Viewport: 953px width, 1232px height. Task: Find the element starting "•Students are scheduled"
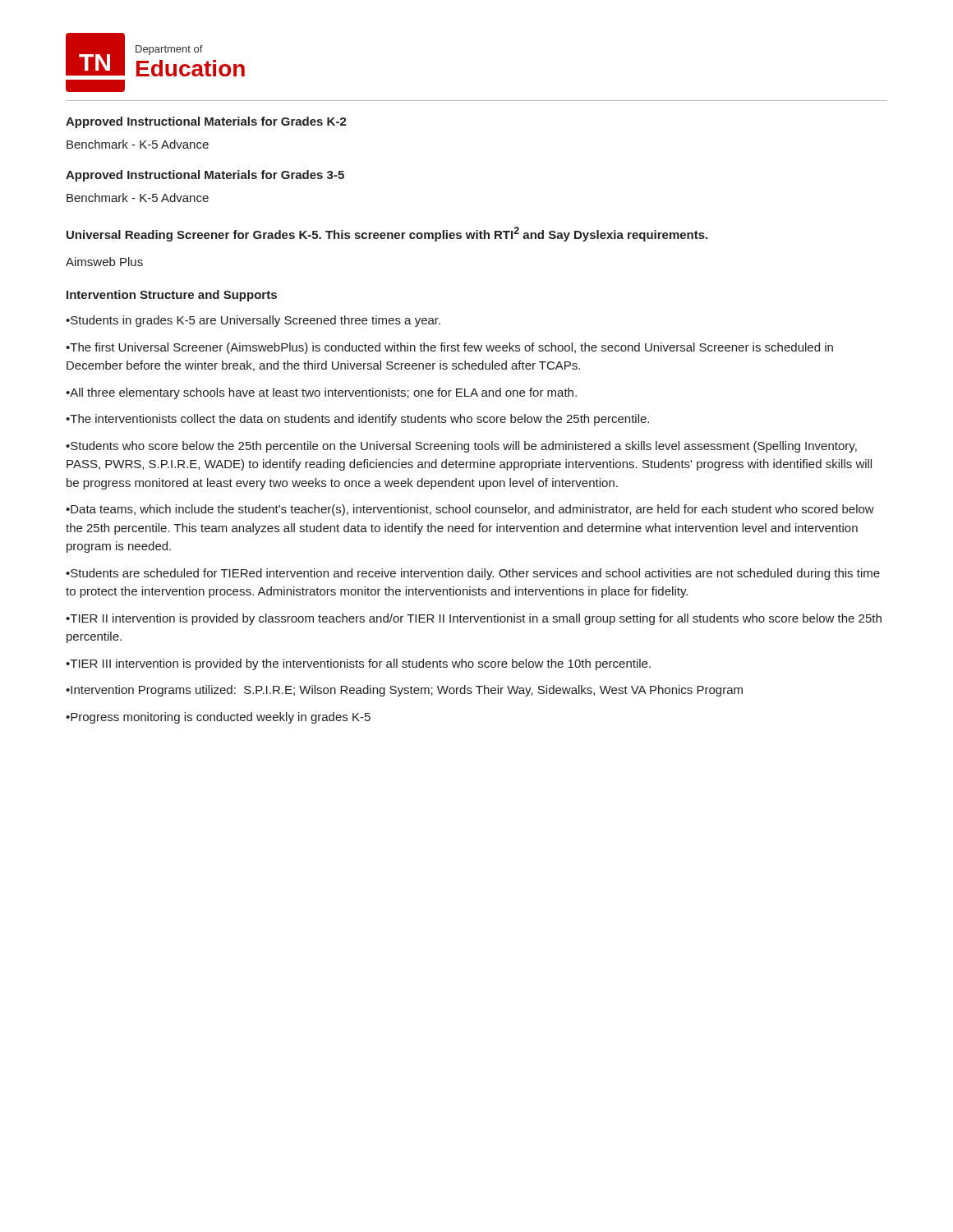pyautogui.click(x=473, y=582)
